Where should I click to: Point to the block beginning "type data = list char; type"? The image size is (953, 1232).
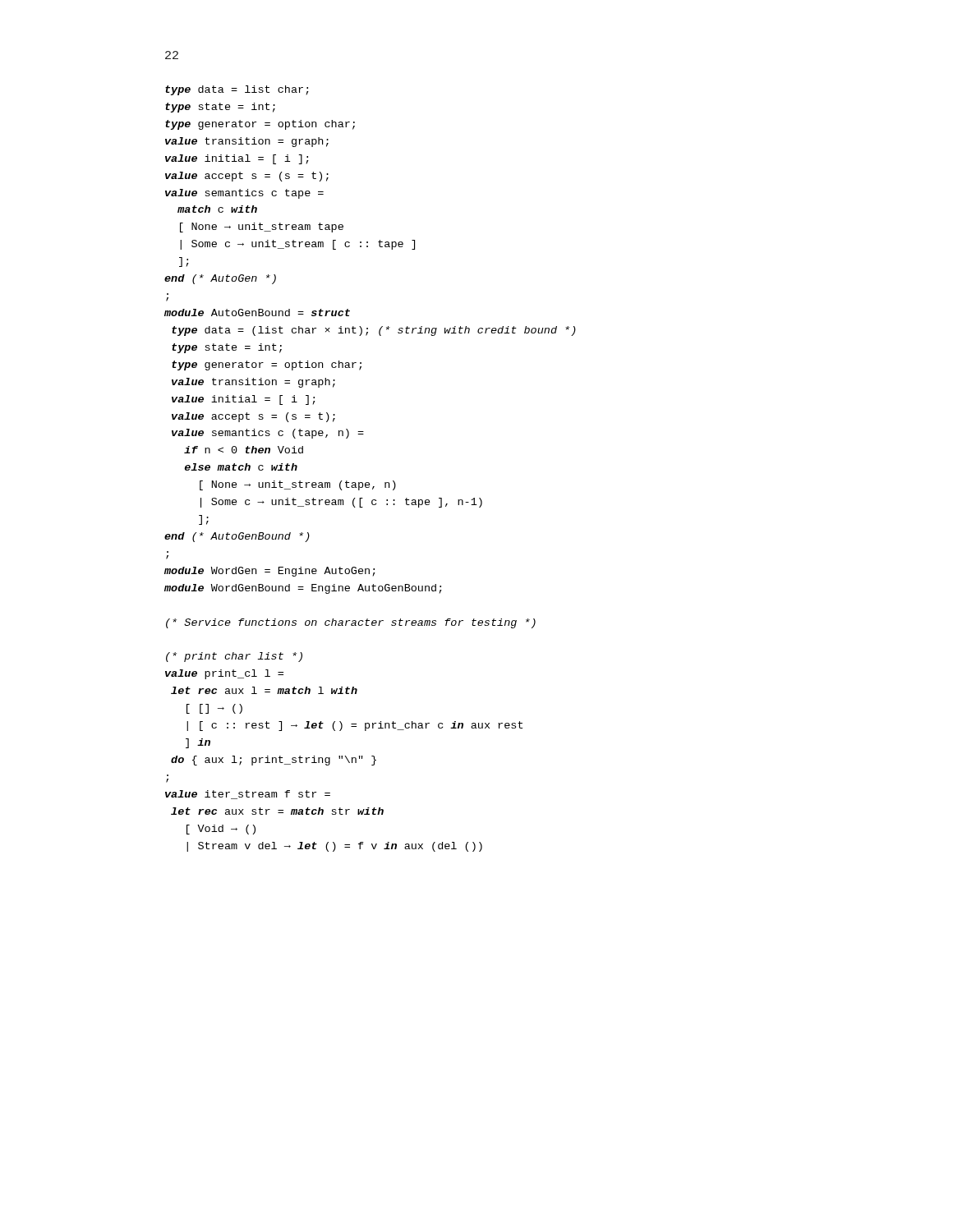pos(237,90)
